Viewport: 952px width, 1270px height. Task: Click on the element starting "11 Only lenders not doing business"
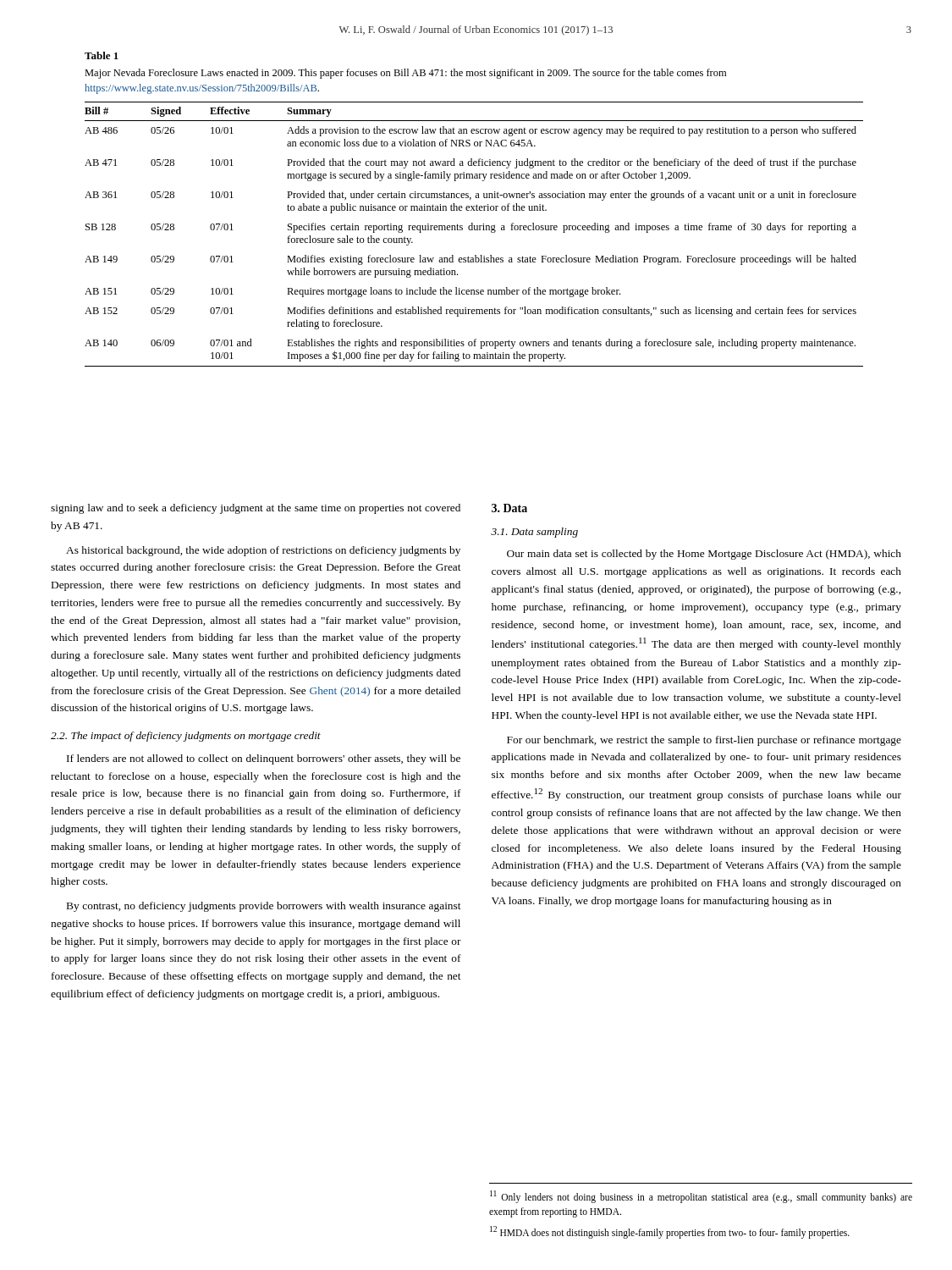pyautogui.click(x=701, y=1203)
